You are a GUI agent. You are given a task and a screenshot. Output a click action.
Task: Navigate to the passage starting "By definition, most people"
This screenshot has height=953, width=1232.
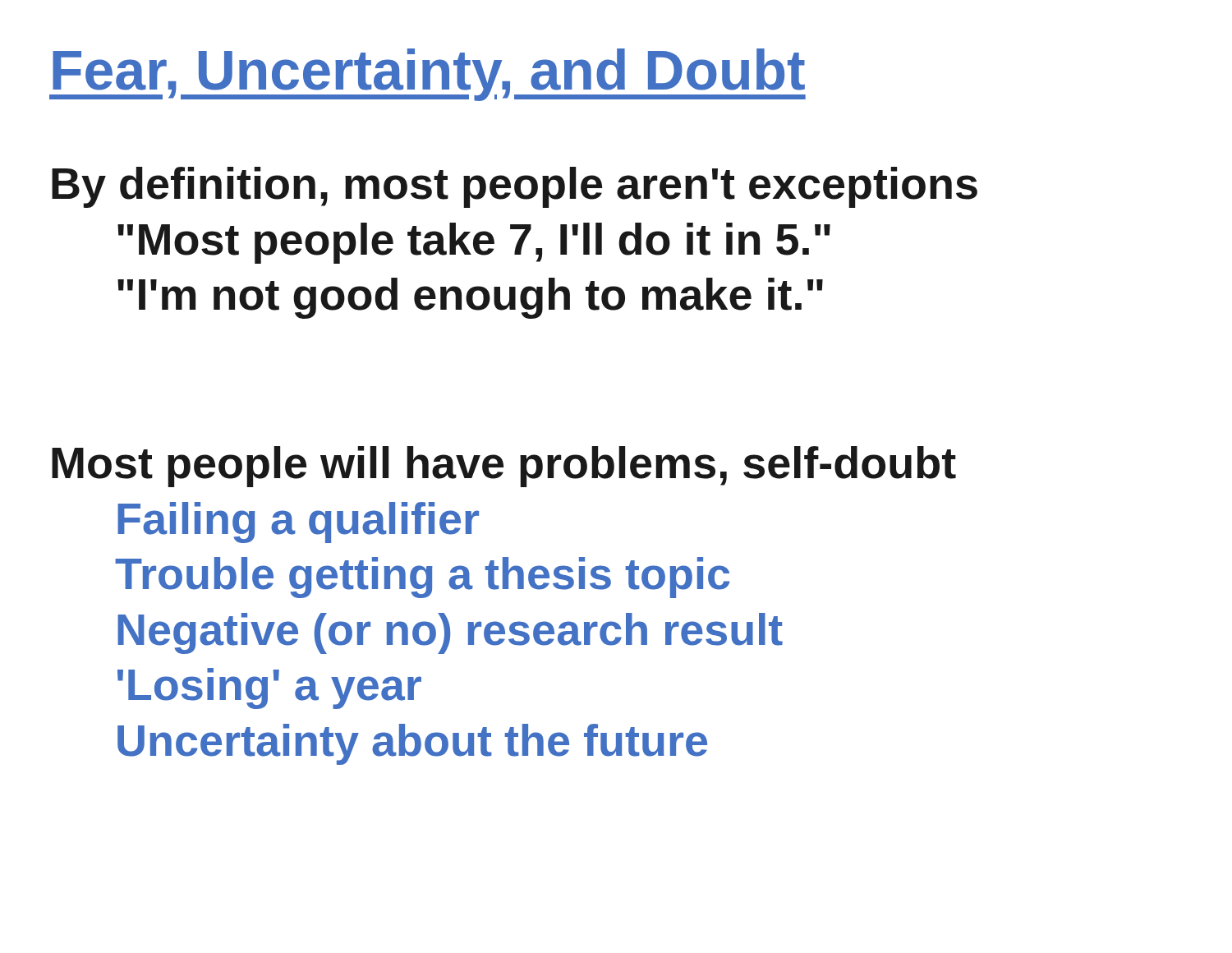point(514,183)
